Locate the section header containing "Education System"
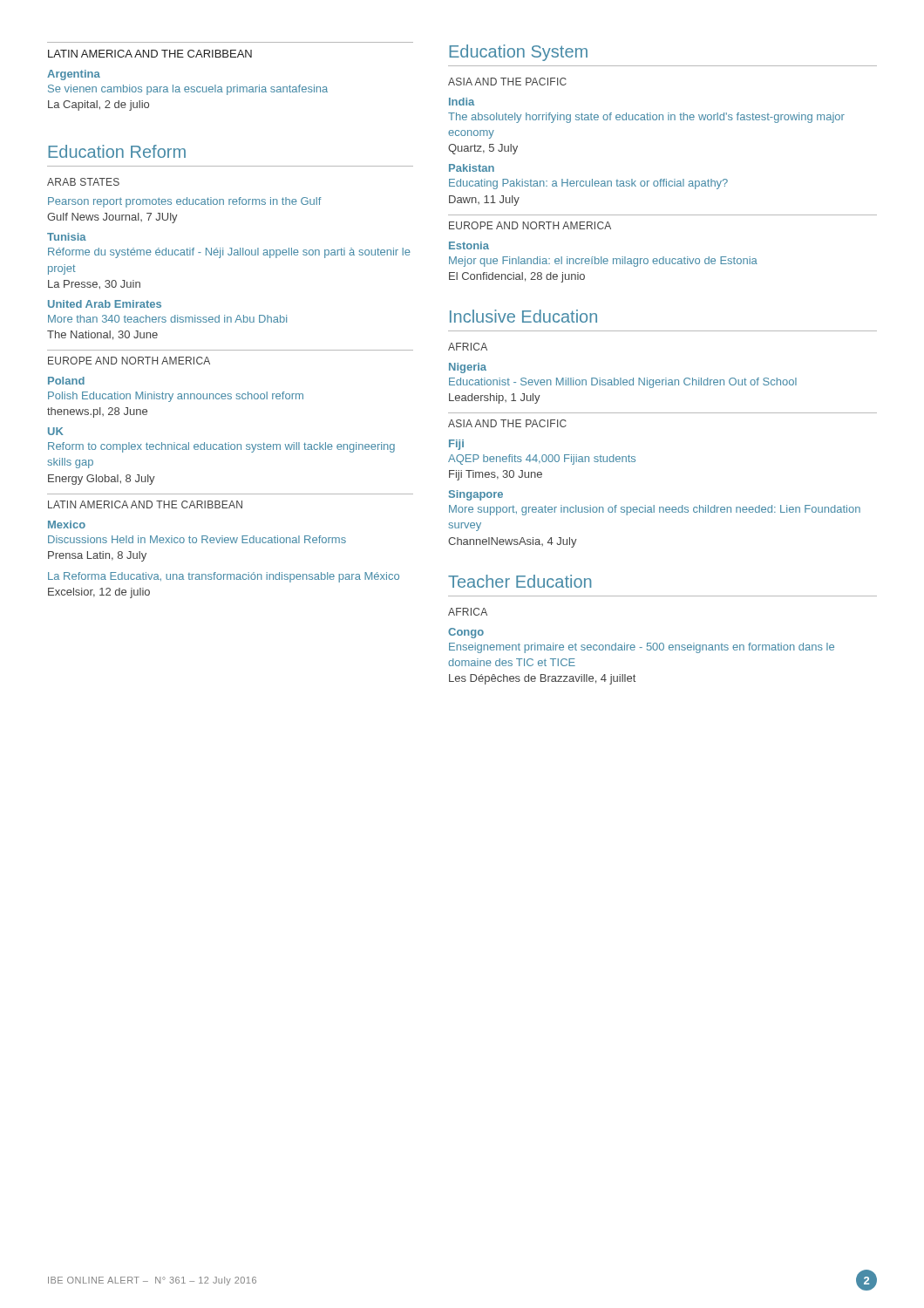 [663, 54]
